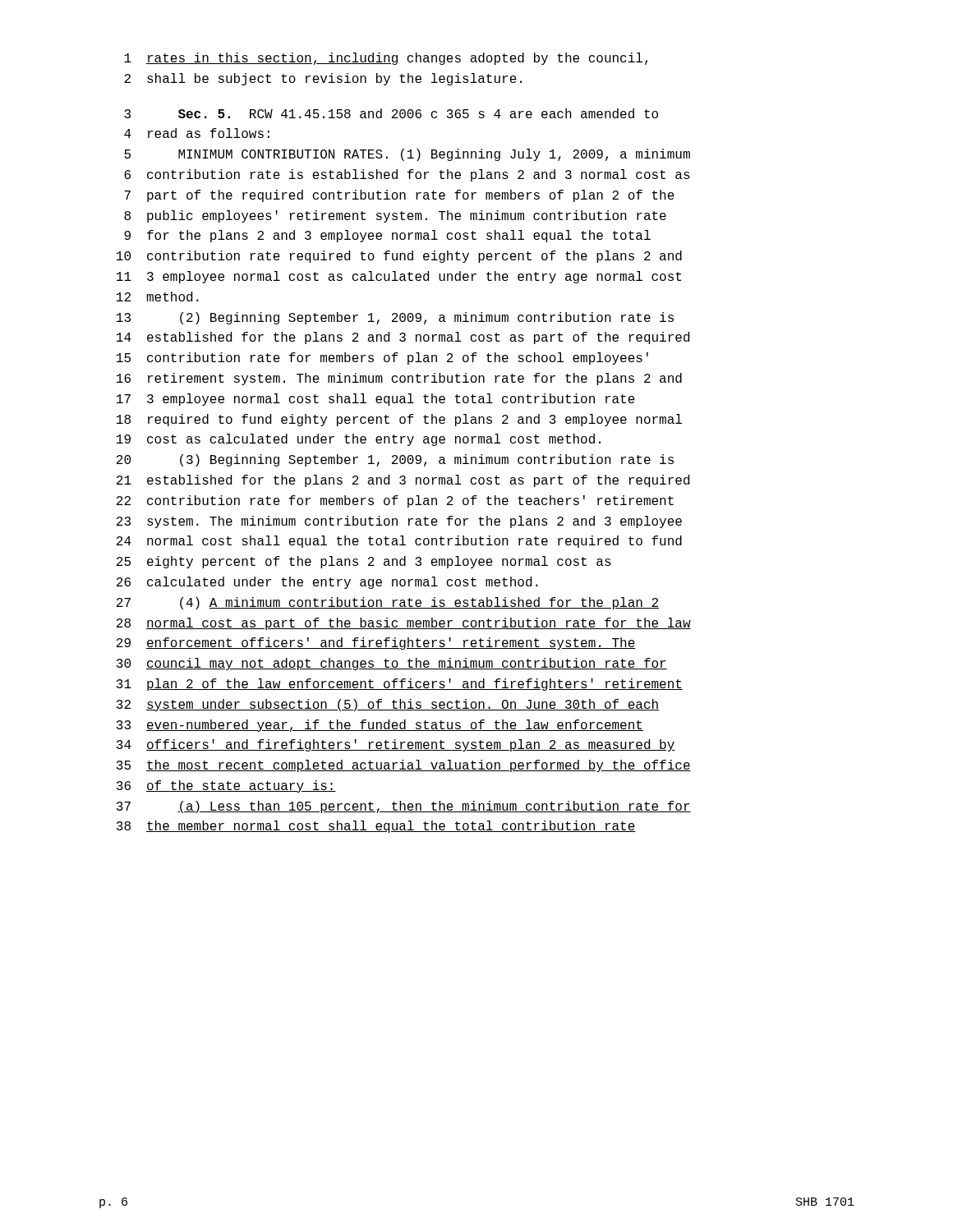This screenshot has width=953, height=1232.
Task: Point to the text block starting "12 method."
Action: [x=158, y=297]
